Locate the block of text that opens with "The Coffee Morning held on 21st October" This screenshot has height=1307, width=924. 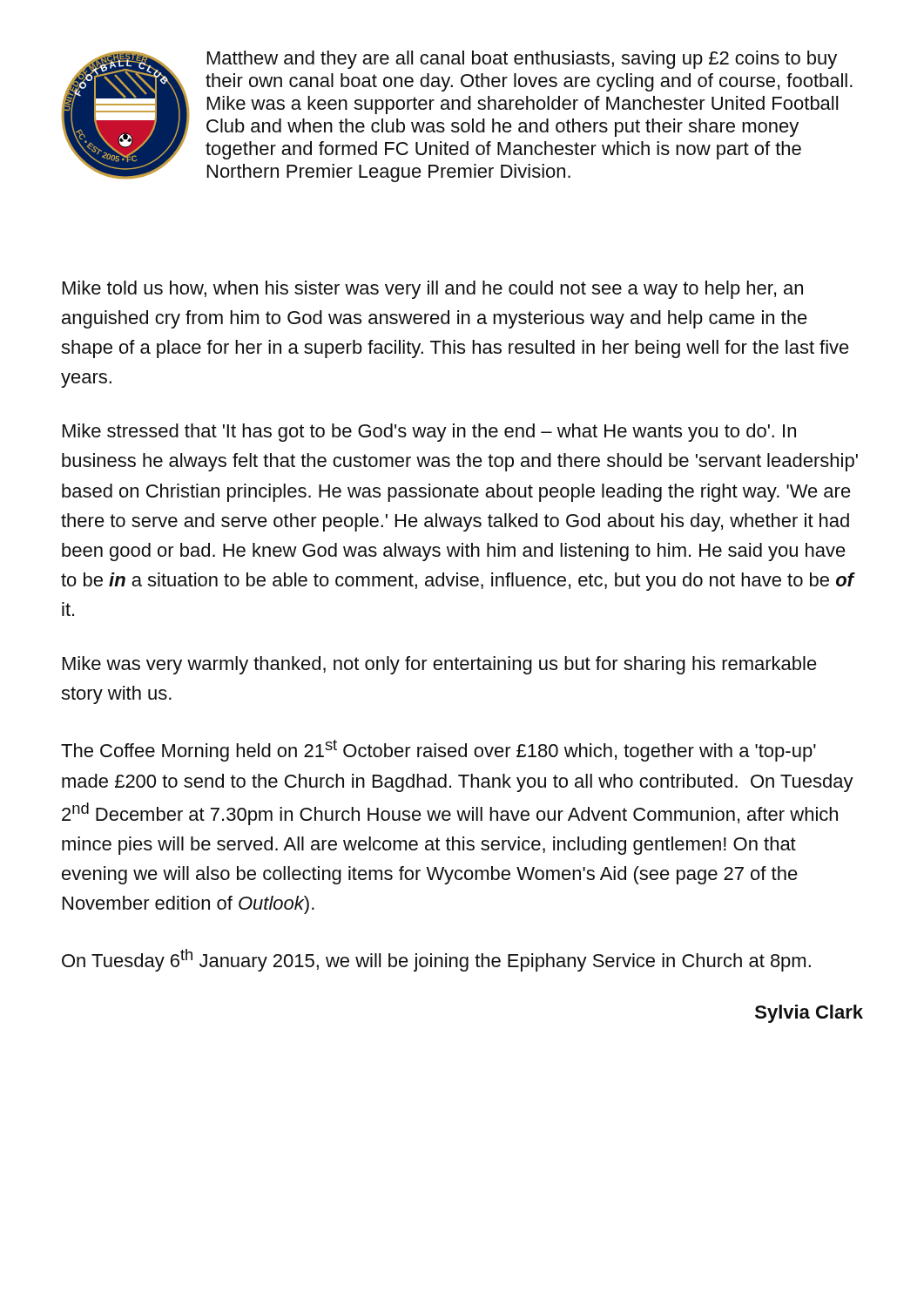tap(457, 825)
